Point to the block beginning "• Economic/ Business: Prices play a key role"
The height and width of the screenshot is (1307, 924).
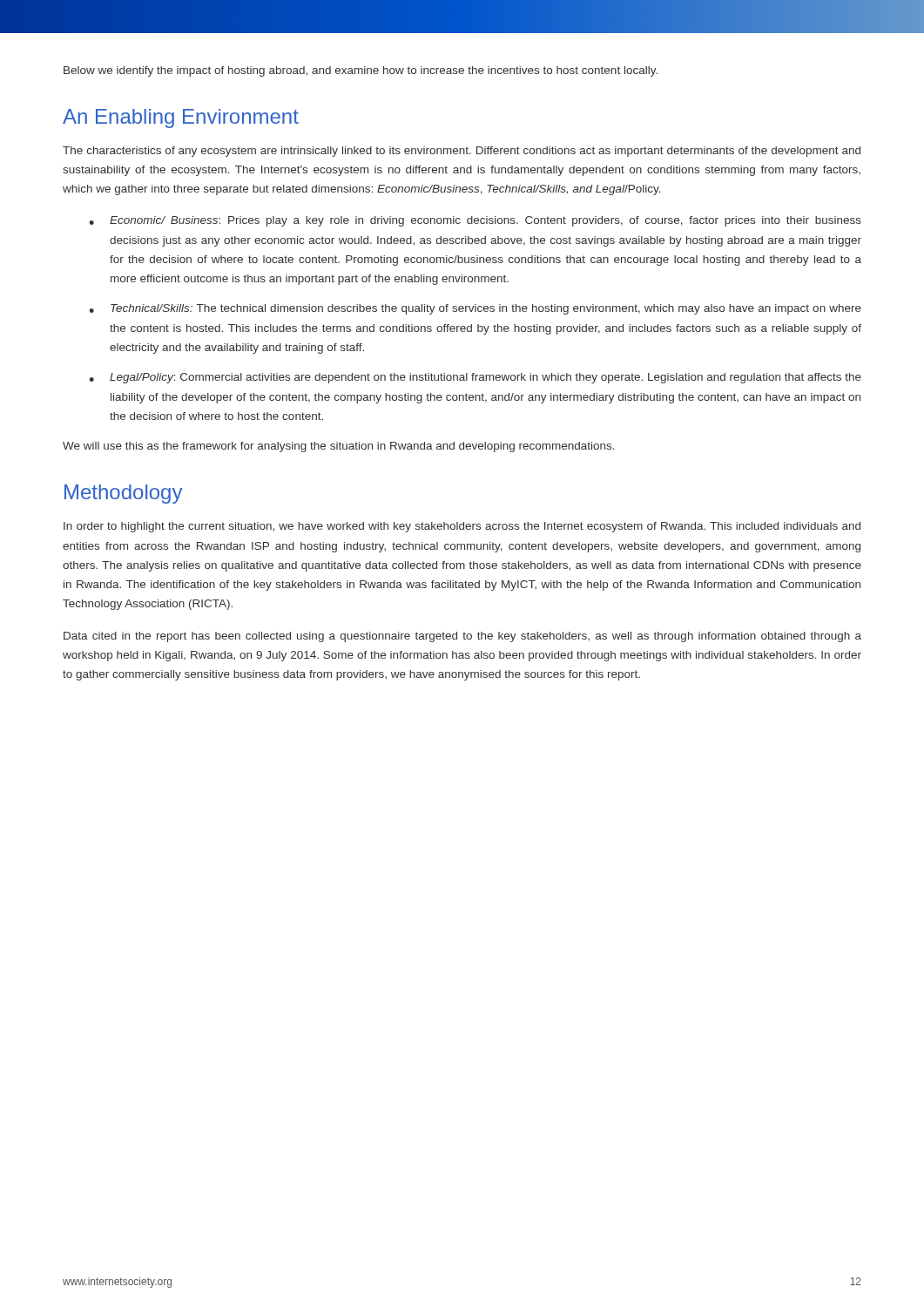475,250
